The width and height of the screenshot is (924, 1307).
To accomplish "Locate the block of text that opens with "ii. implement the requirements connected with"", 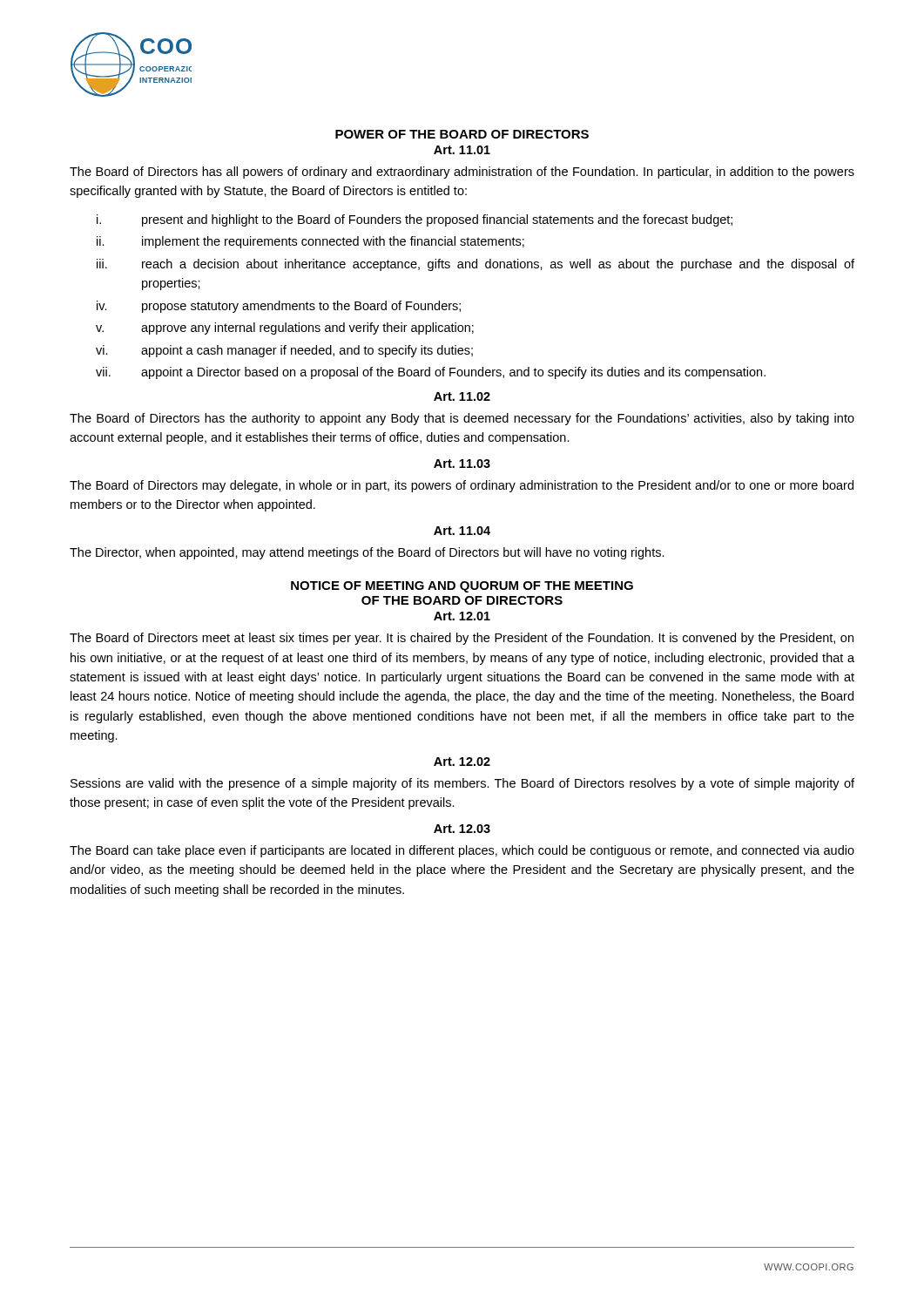I will tap(462, 242).
